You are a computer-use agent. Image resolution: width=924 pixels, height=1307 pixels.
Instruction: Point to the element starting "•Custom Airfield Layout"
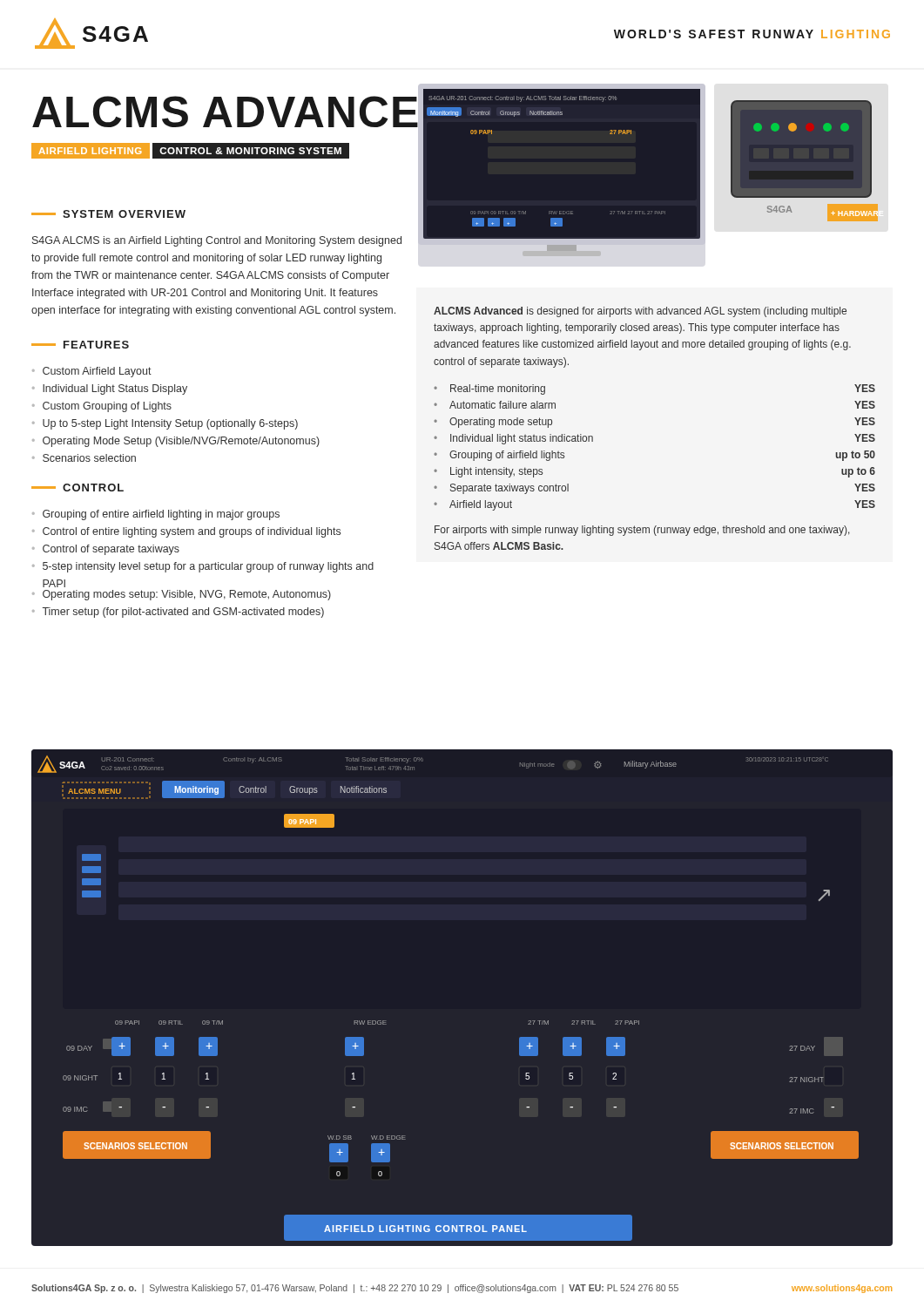tap(91, 371)
